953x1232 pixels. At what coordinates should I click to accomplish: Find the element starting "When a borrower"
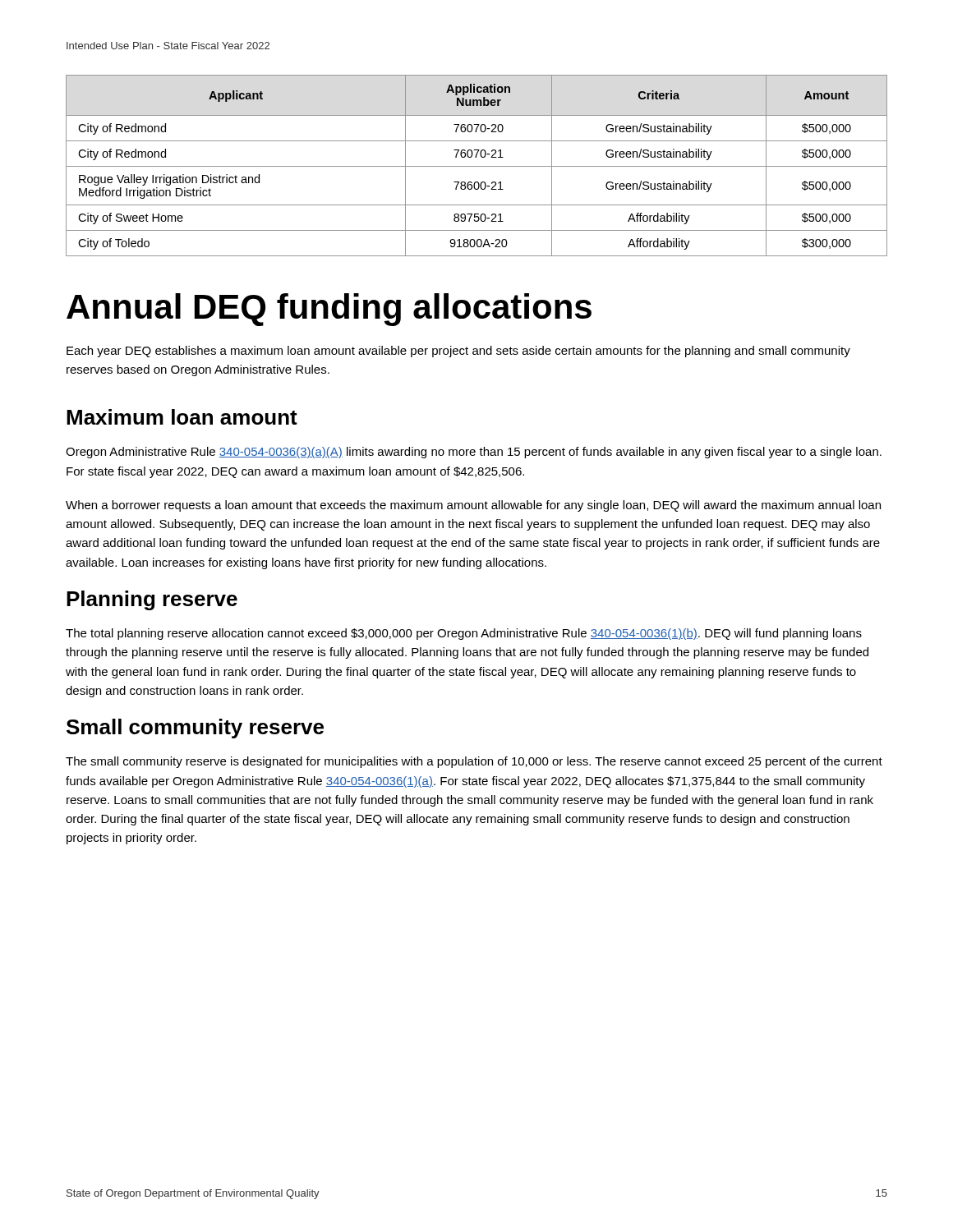click(474, 533)
